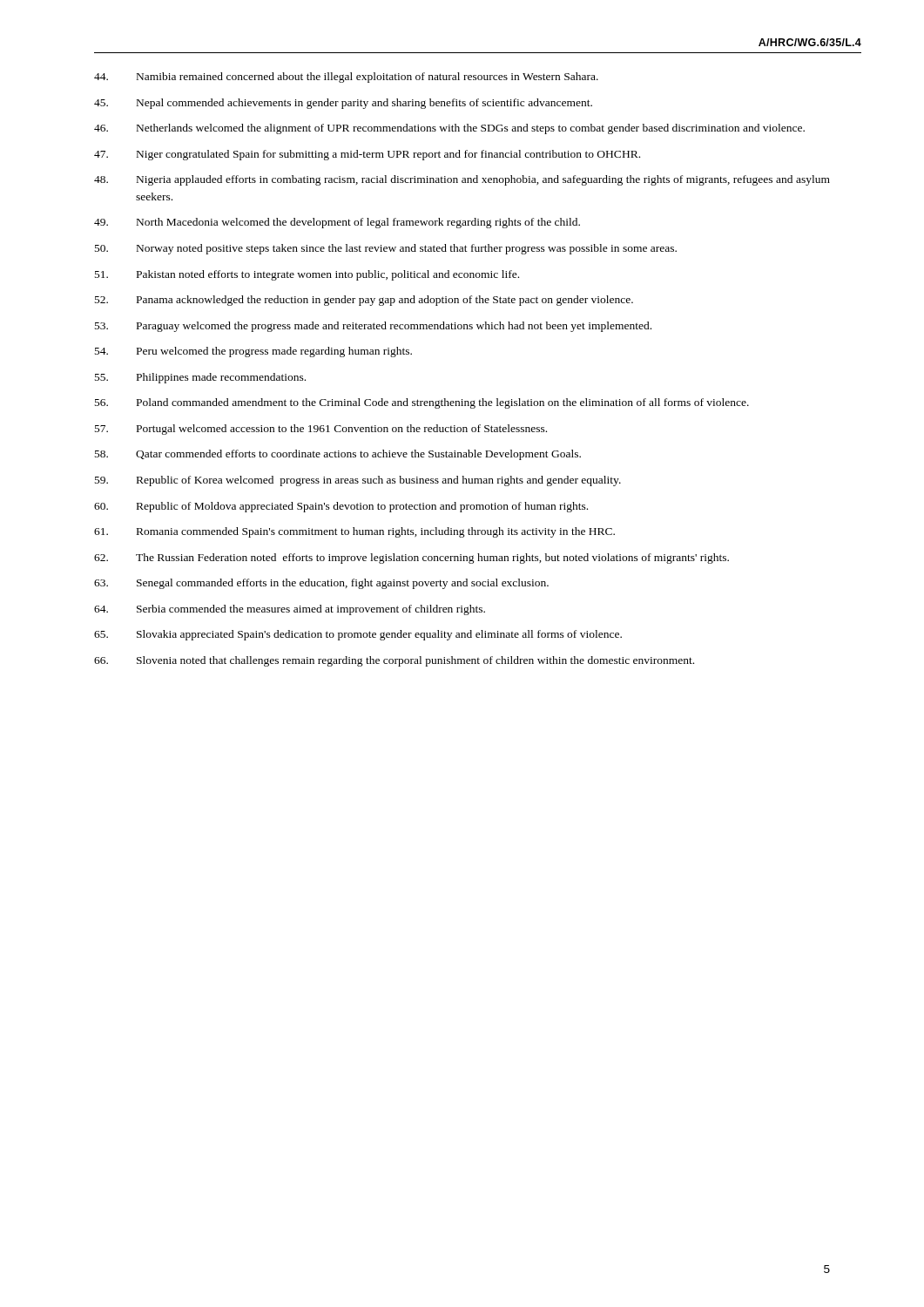This screenshot has width=924, height=1307.
Task: Find the text block starting "55. Philippines made recommendations."
Action: pyautogui.click(x=200, y=378)
